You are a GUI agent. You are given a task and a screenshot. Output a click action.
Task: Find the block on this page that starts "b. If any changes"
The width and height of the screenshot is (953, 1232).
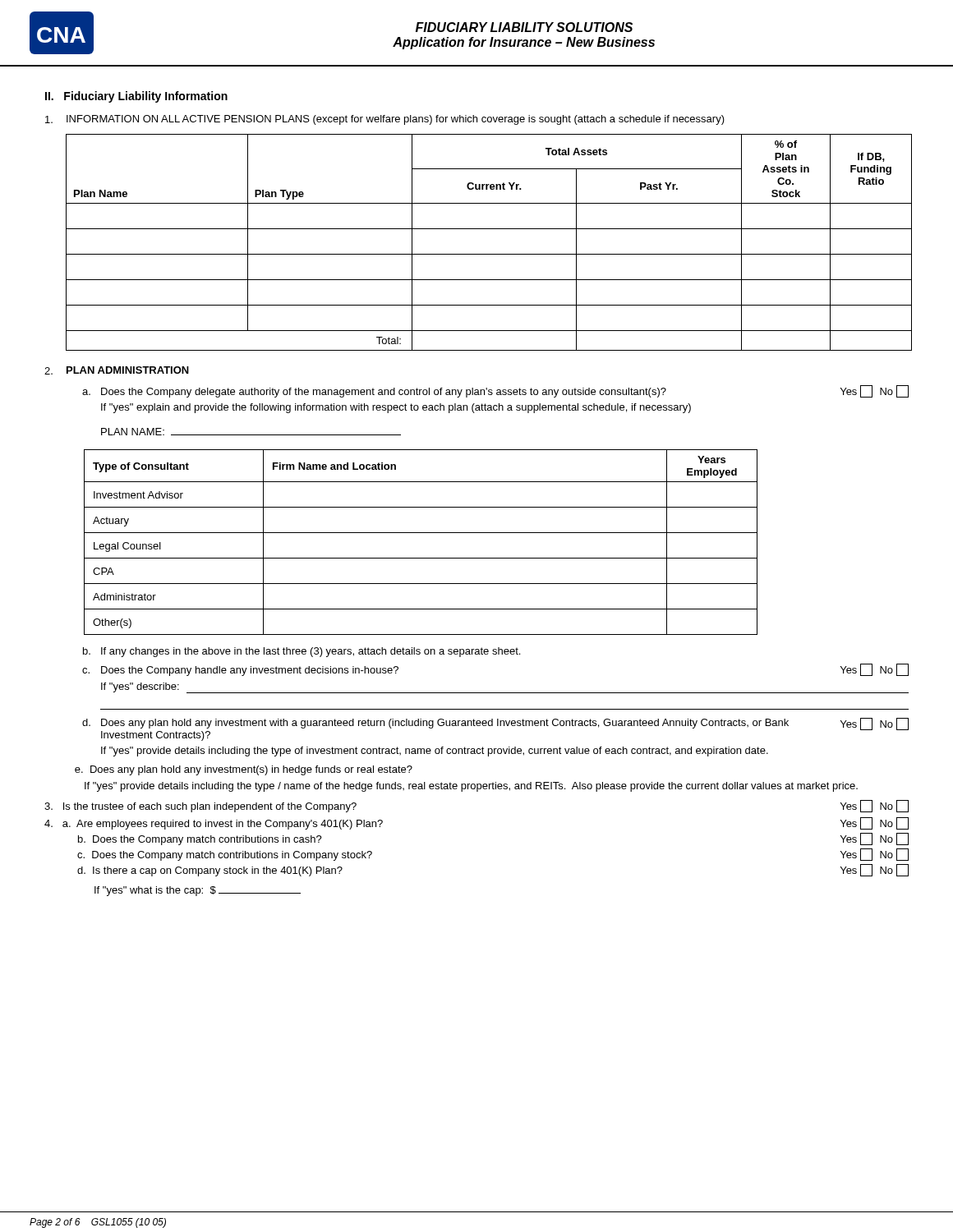[x=495, y=651]
